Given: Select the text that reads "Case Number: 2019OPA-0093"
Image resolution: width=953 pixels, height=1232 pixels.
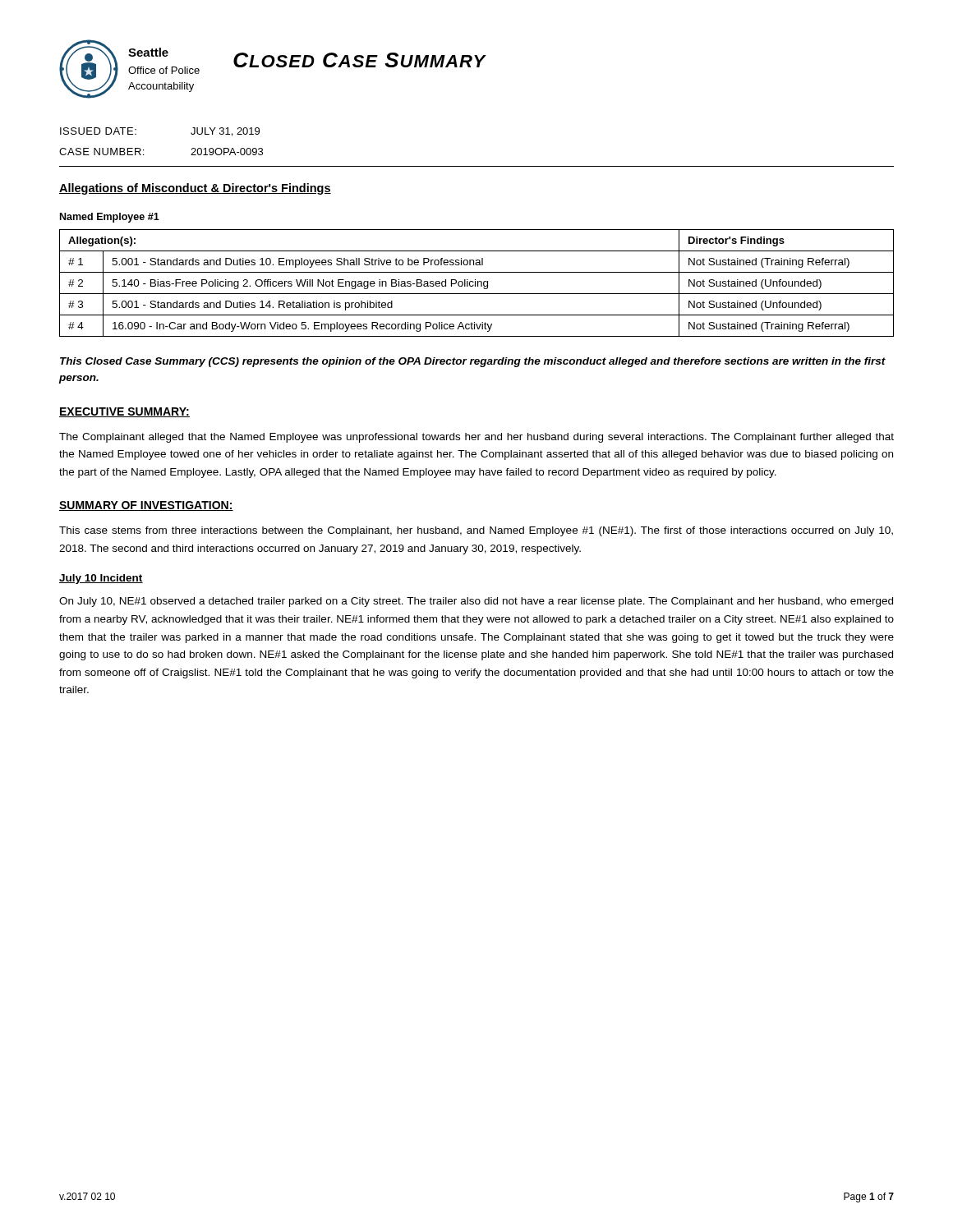Looking at the screenshot, I should pyautogui.click(x=103, y=152).
